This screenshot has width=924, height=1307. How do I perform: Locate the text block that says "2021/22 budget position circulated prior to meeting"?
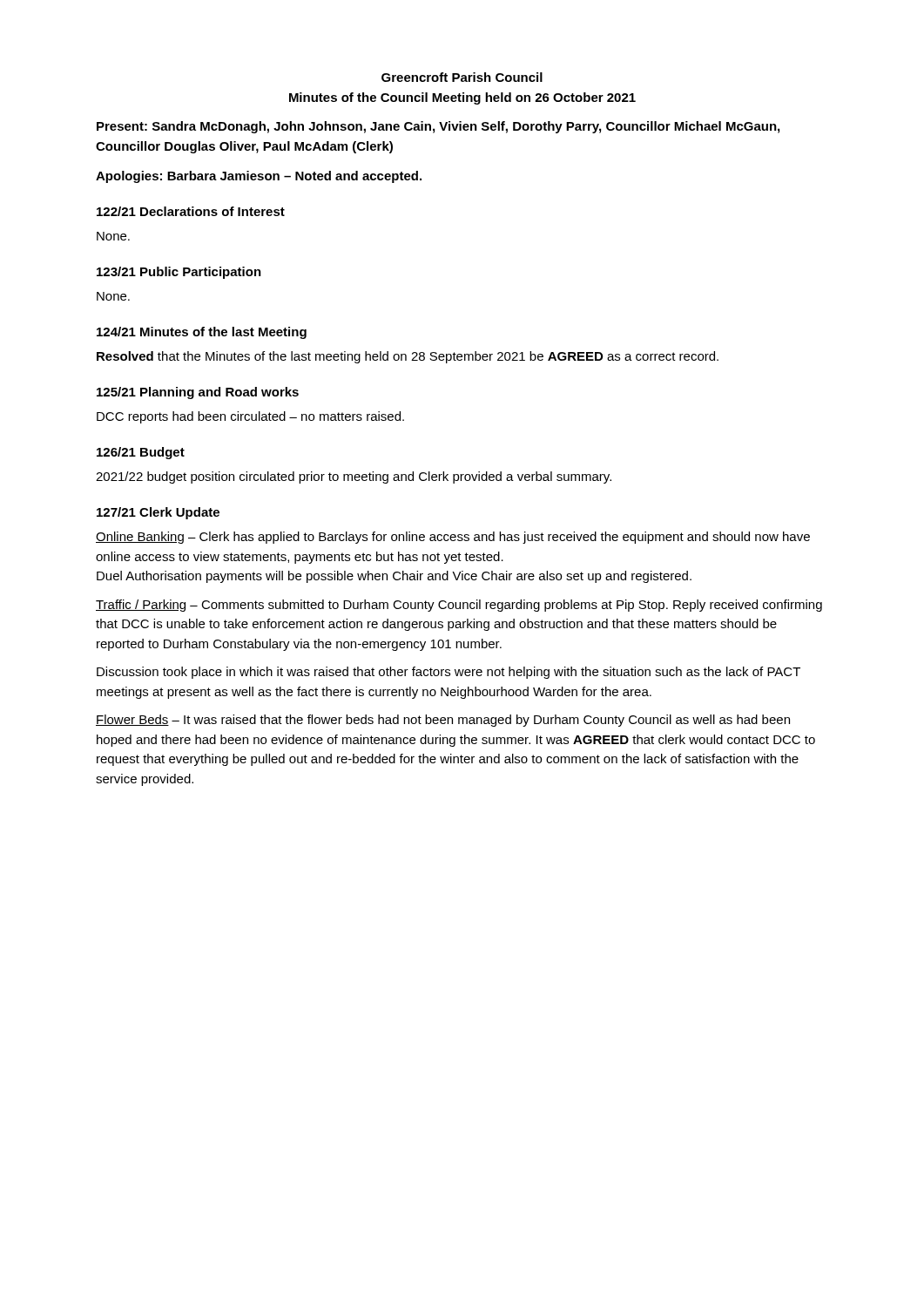(x=354, y=476)
